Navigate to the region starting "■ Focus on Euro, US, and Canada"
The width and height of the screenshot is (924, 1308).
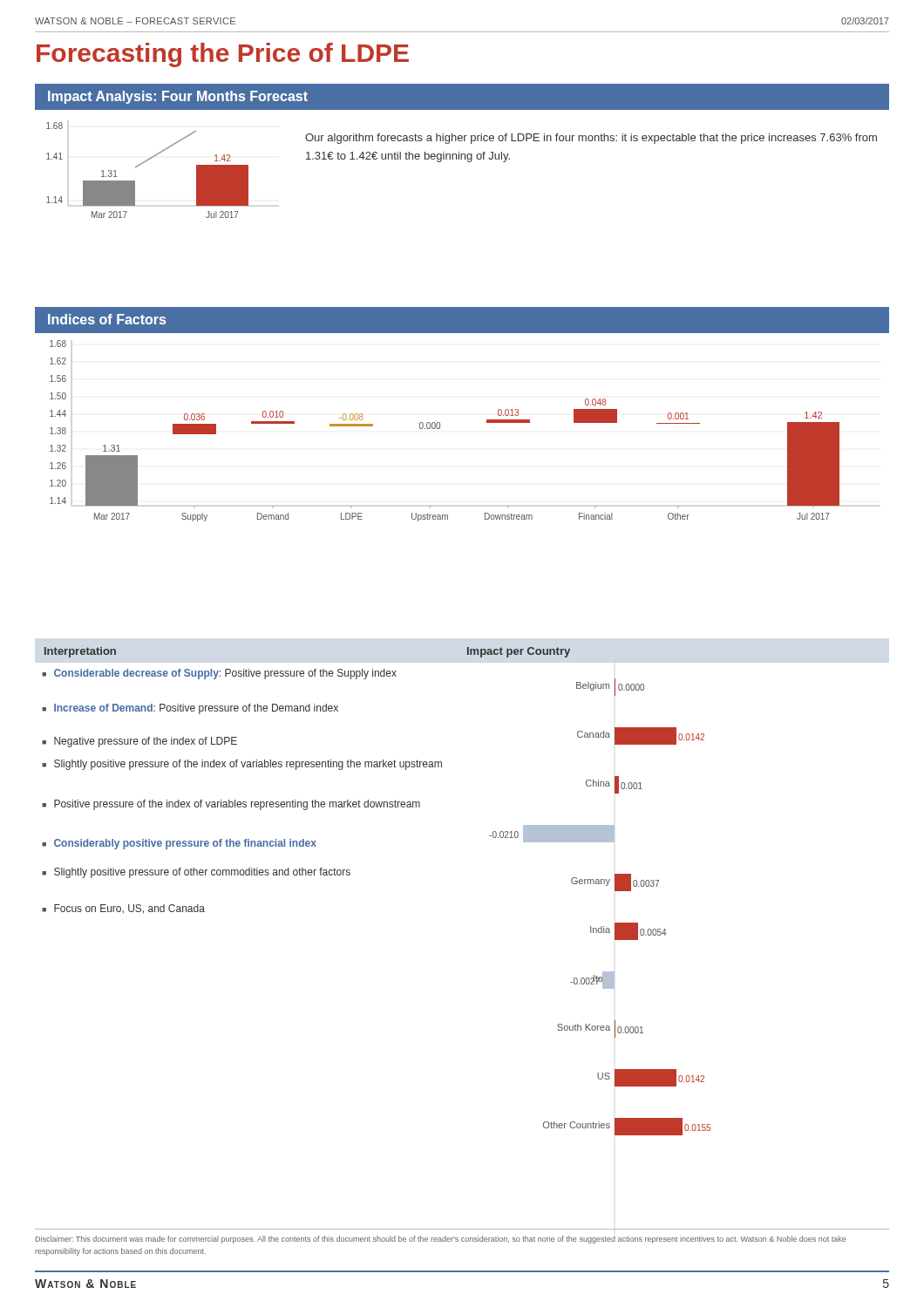123,909
